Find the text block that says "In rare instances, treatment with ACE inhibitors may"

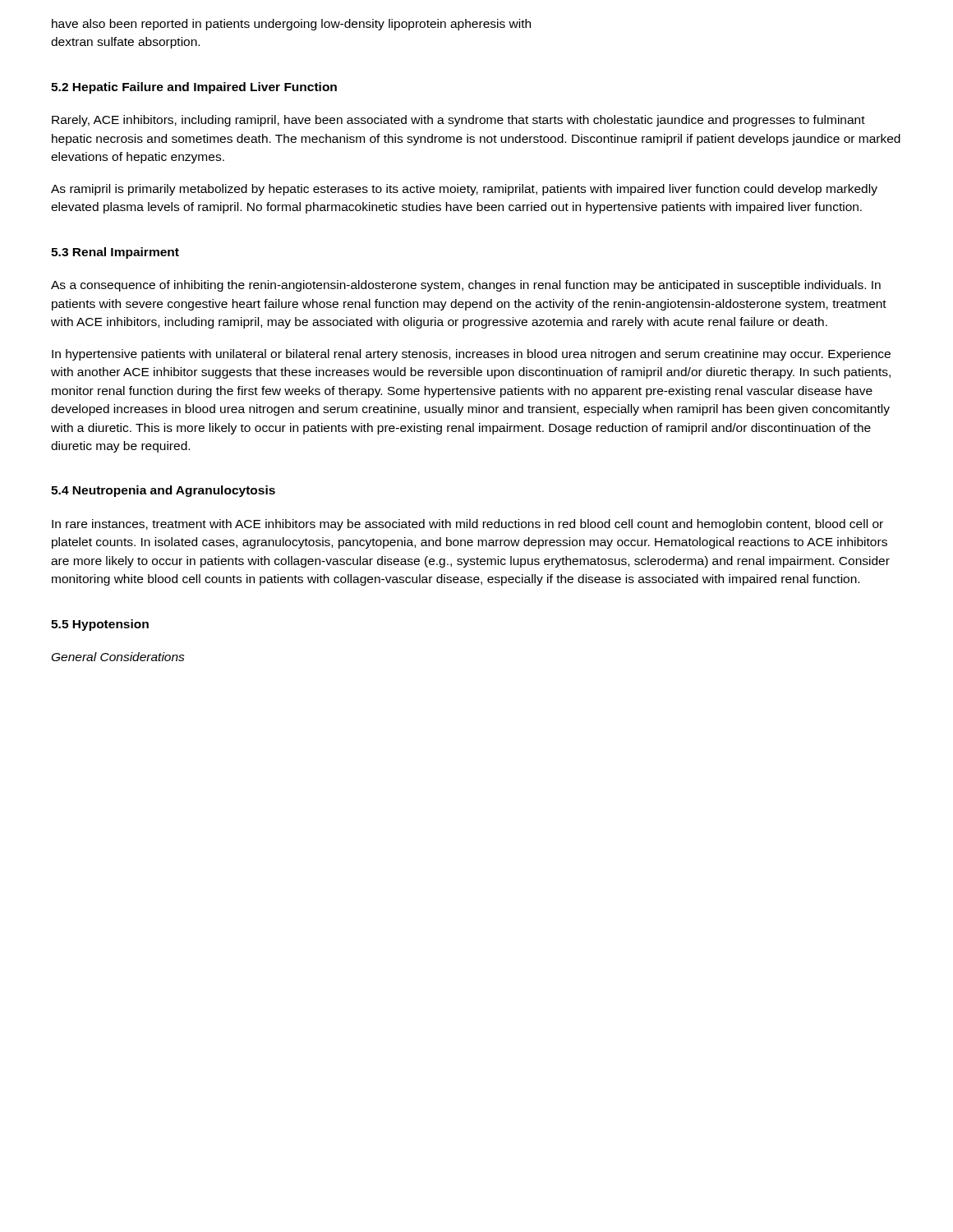476,552
